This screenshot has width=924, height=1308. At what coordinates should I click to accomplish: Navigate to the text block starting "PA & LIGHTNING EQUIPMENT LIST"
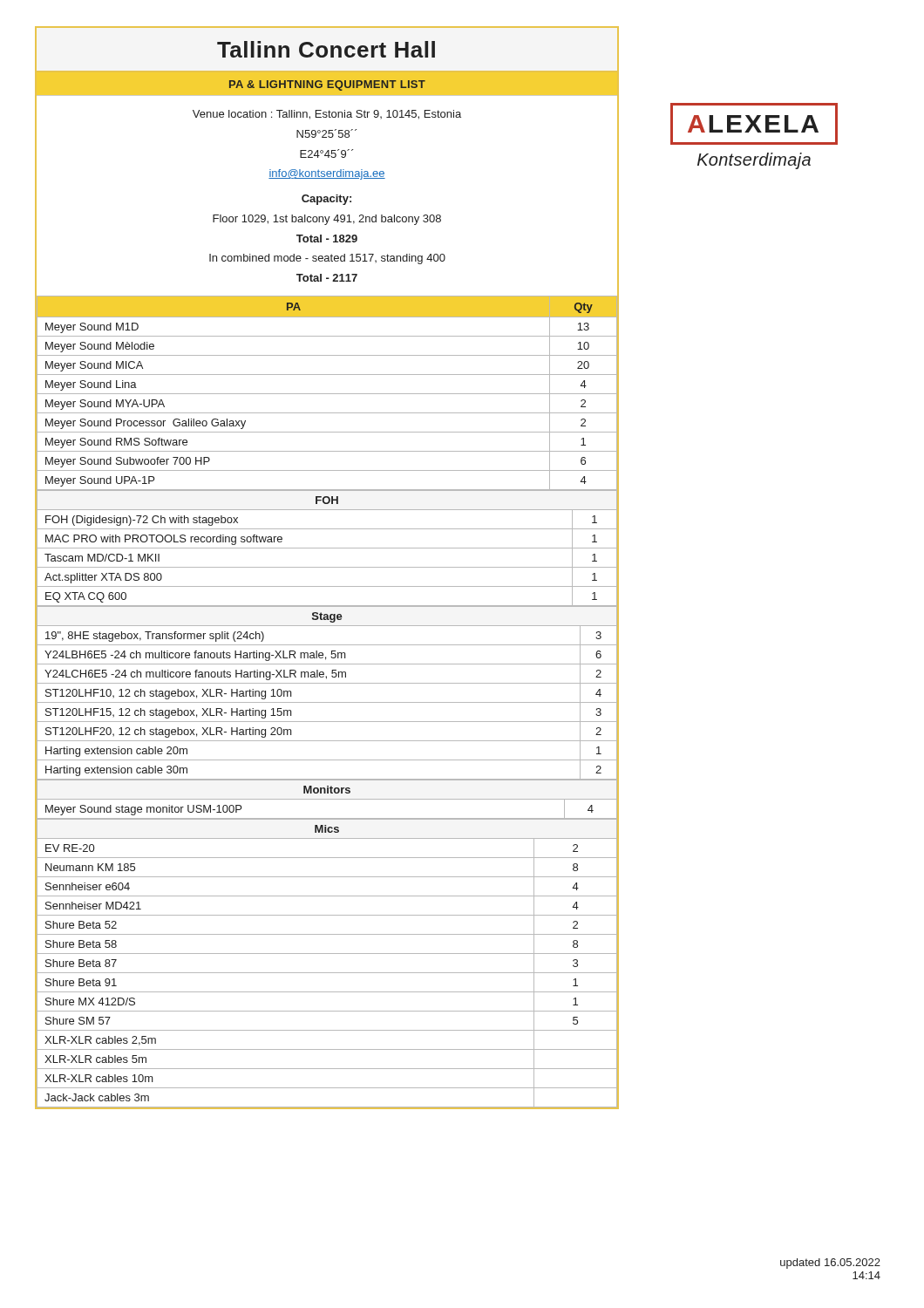point(327,84)
